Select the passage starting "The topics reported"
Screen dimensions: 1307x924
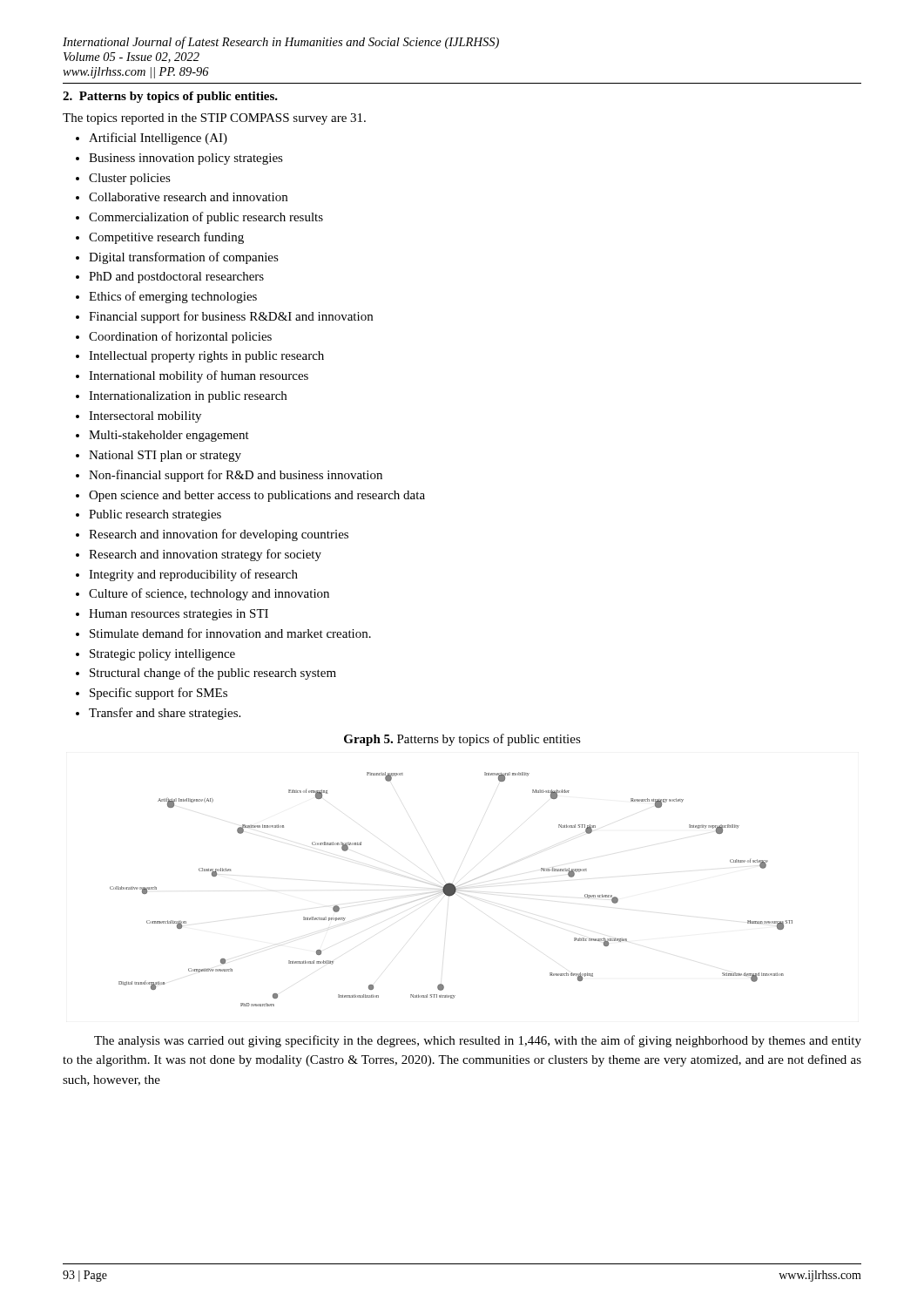[x=215, y=118]
